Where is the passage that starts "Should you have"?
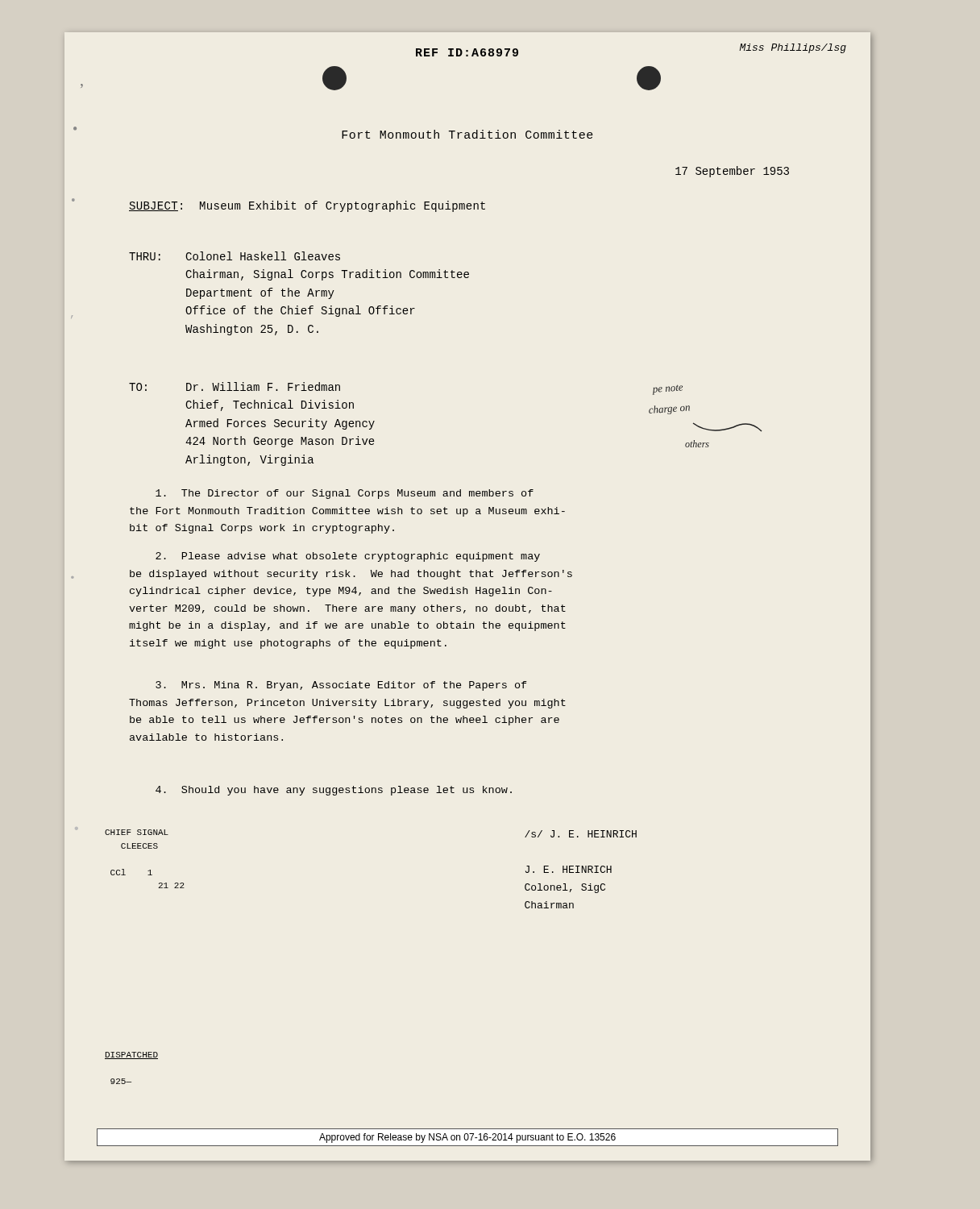The height and width of the screenshot is (1209, 980). pyautogui.click(x=322, y=790)
